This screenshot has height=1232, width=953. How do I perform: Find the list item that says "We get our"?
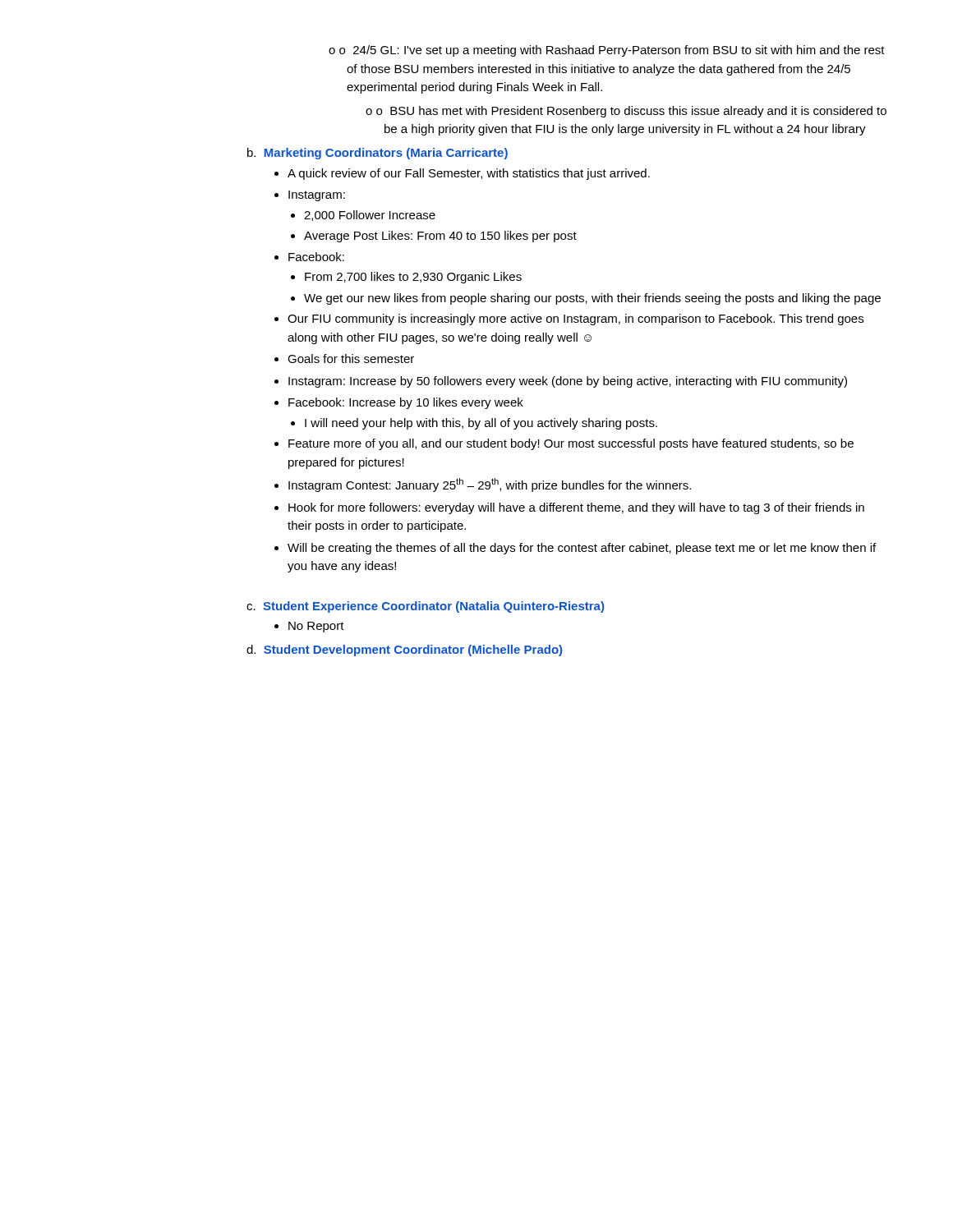point(593,297)
